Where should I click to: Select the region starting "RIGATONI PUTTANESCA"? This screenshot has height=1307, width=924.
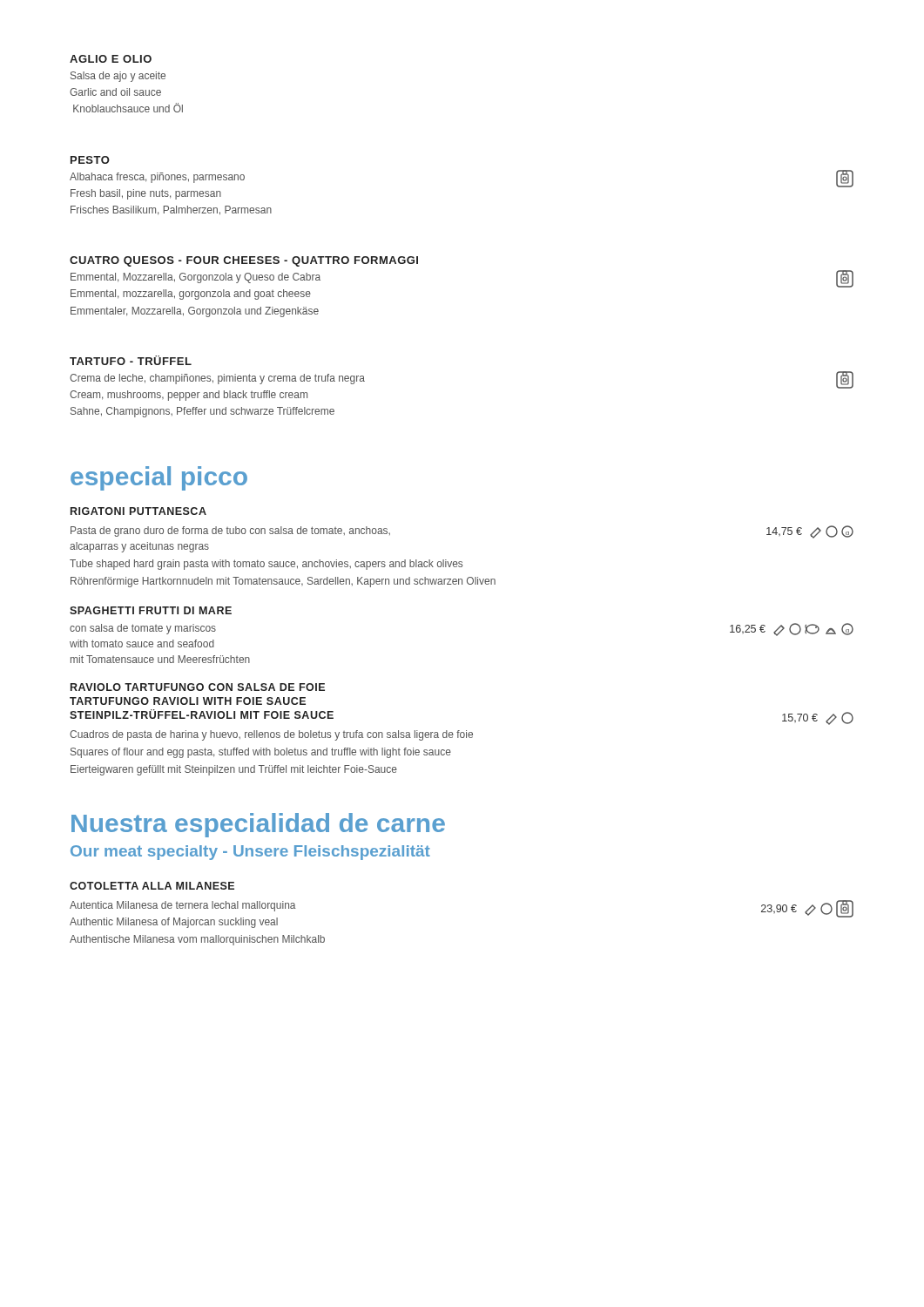point(138,512)
